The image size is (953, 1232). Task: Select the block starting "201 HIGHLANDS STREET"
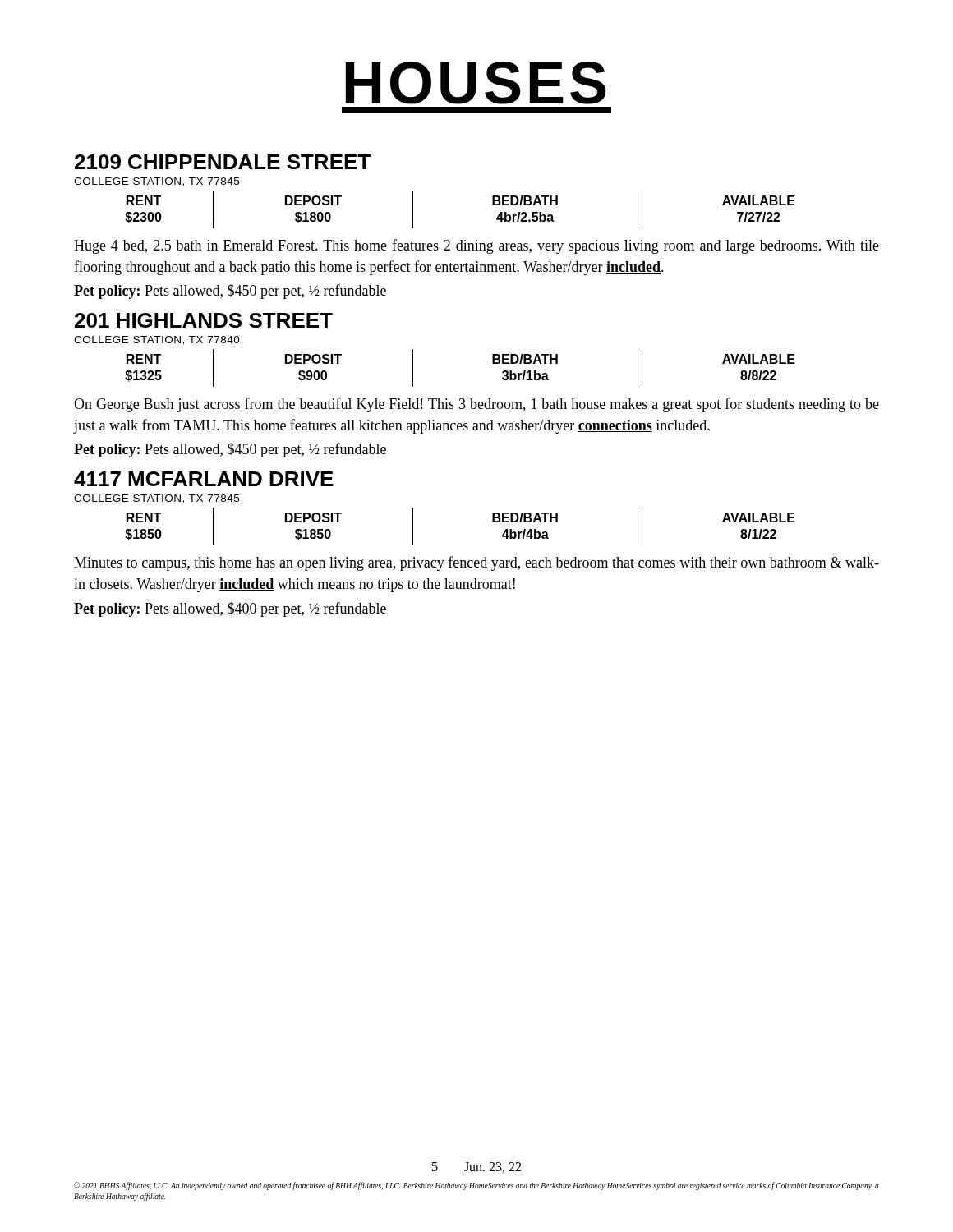point(203,320)
